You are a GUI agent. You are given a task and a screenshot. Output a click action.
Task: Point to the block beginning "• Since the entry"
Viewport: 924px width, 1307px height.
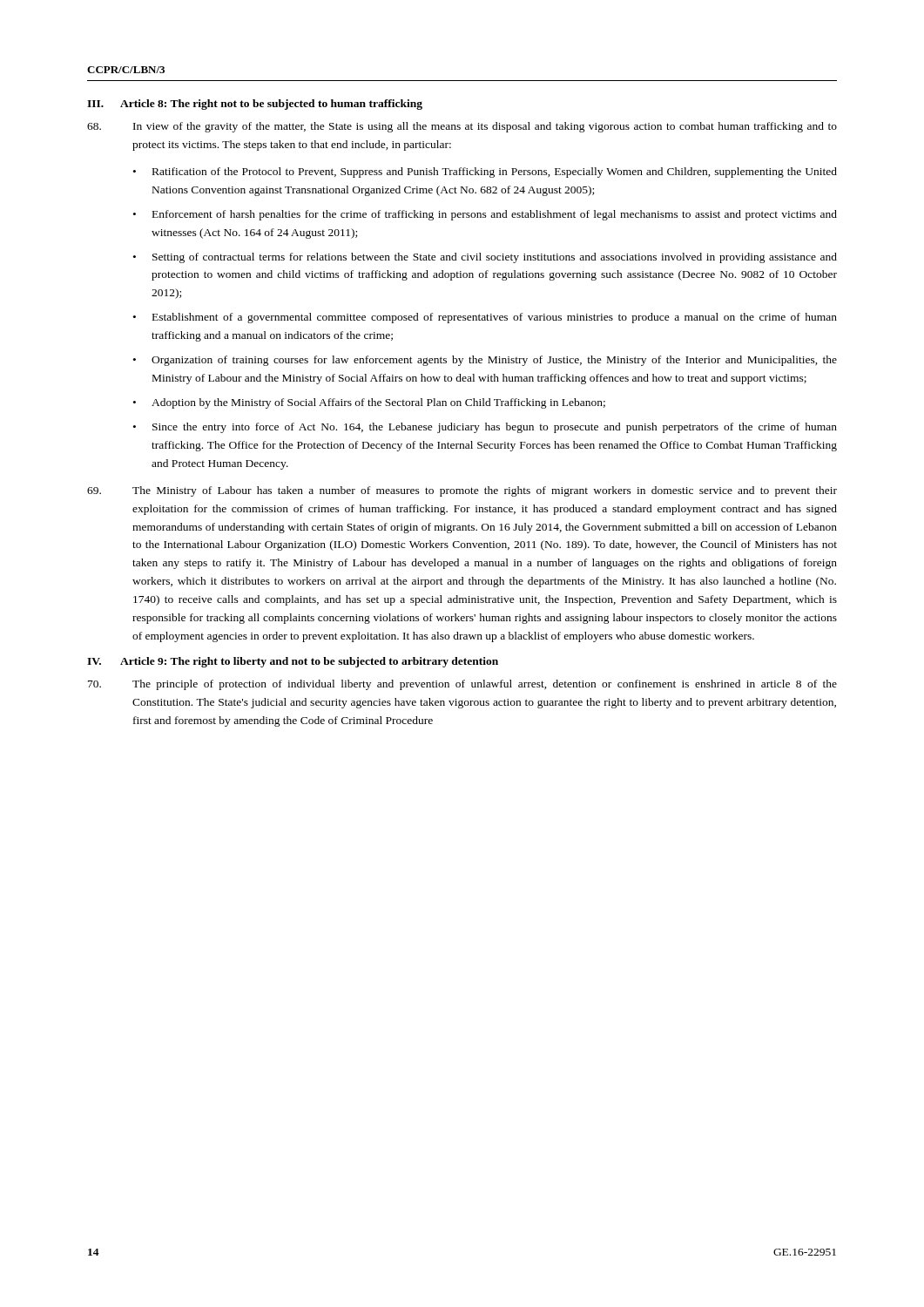pyautogui.click(x=485, y=445)
